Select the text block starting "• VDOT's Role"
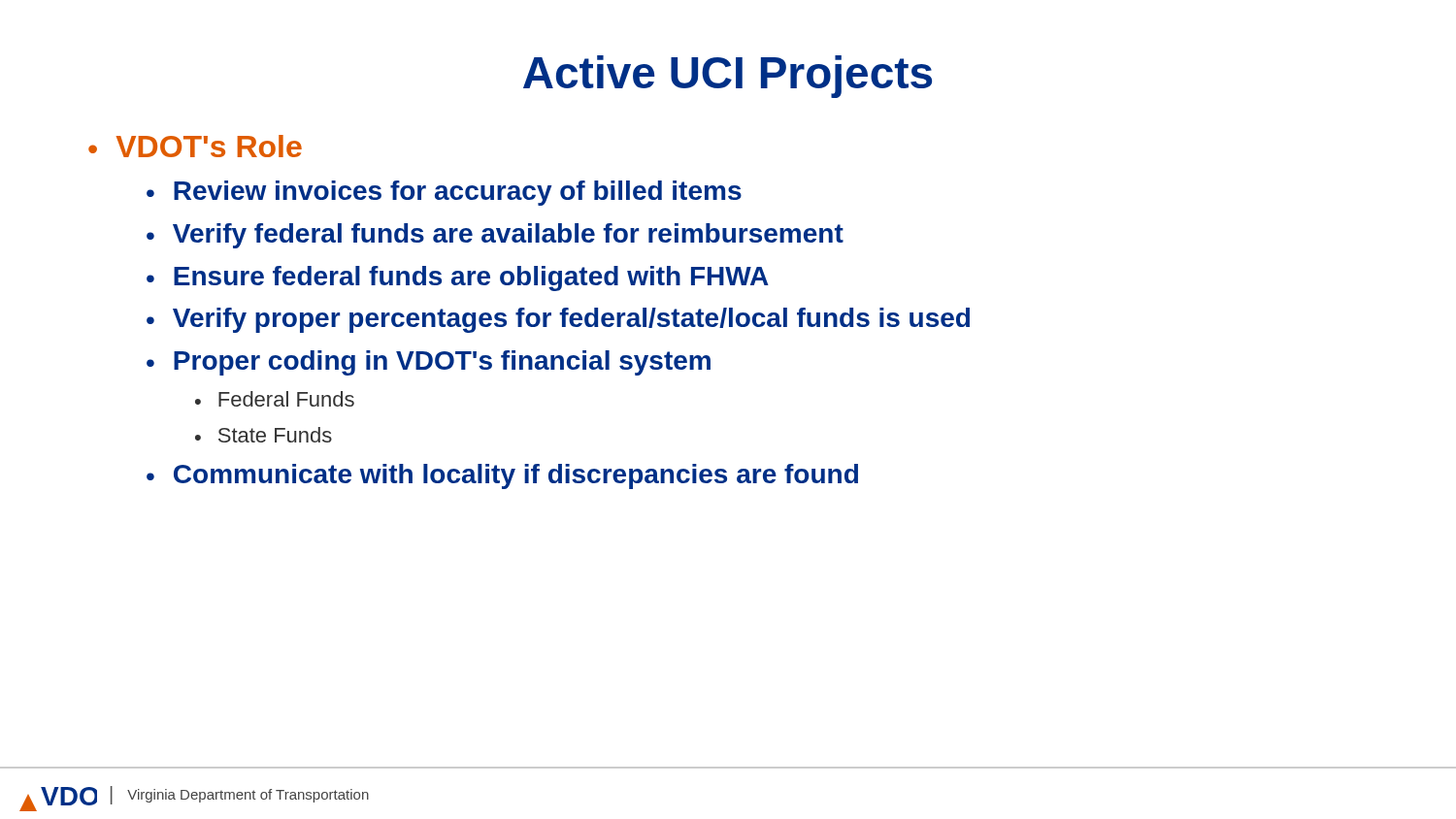The height and width of the screenshot is (819, 1456). (195, 148)
